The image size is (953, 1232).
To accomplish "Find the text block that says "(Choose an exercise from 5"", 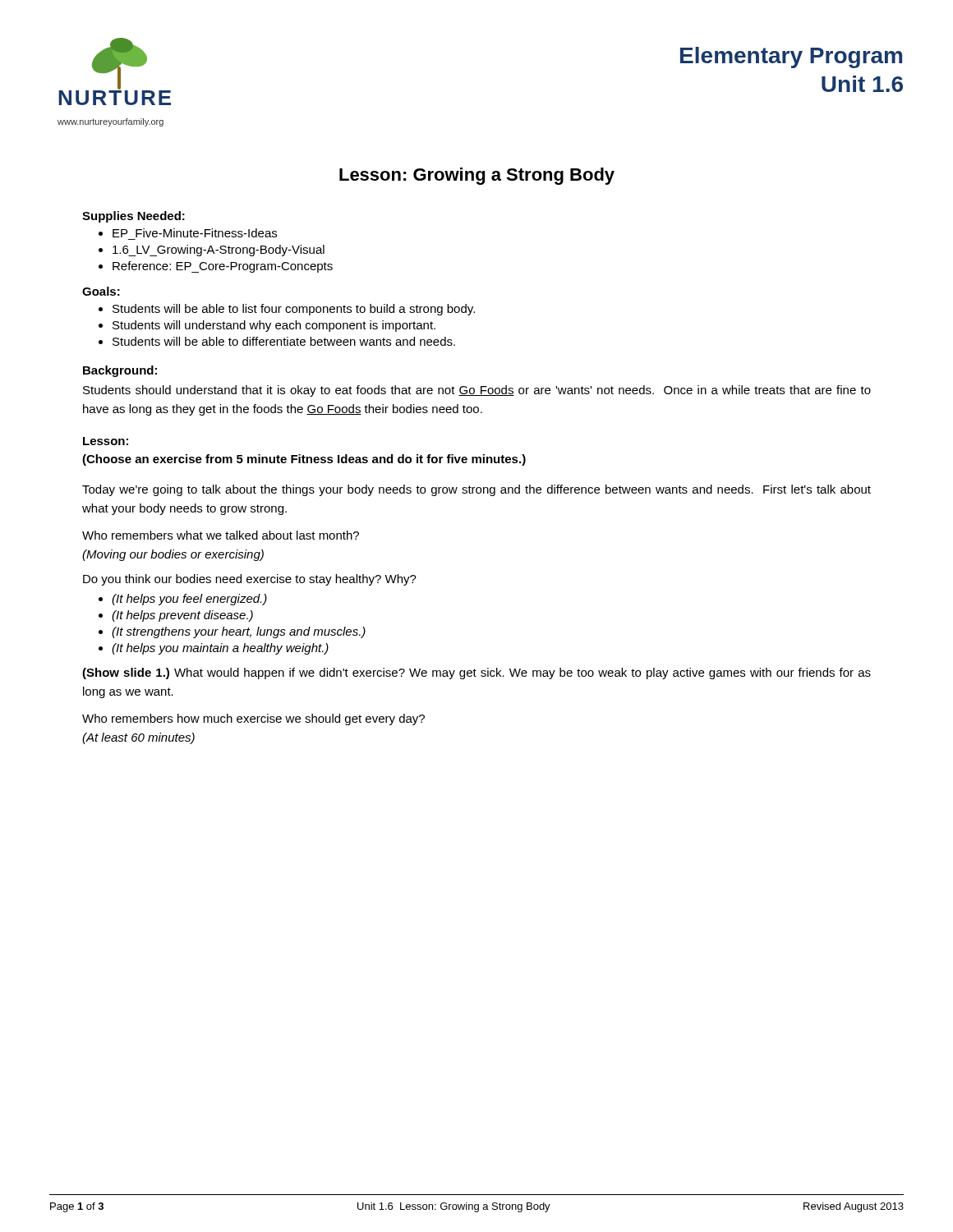I will (304, 458).
